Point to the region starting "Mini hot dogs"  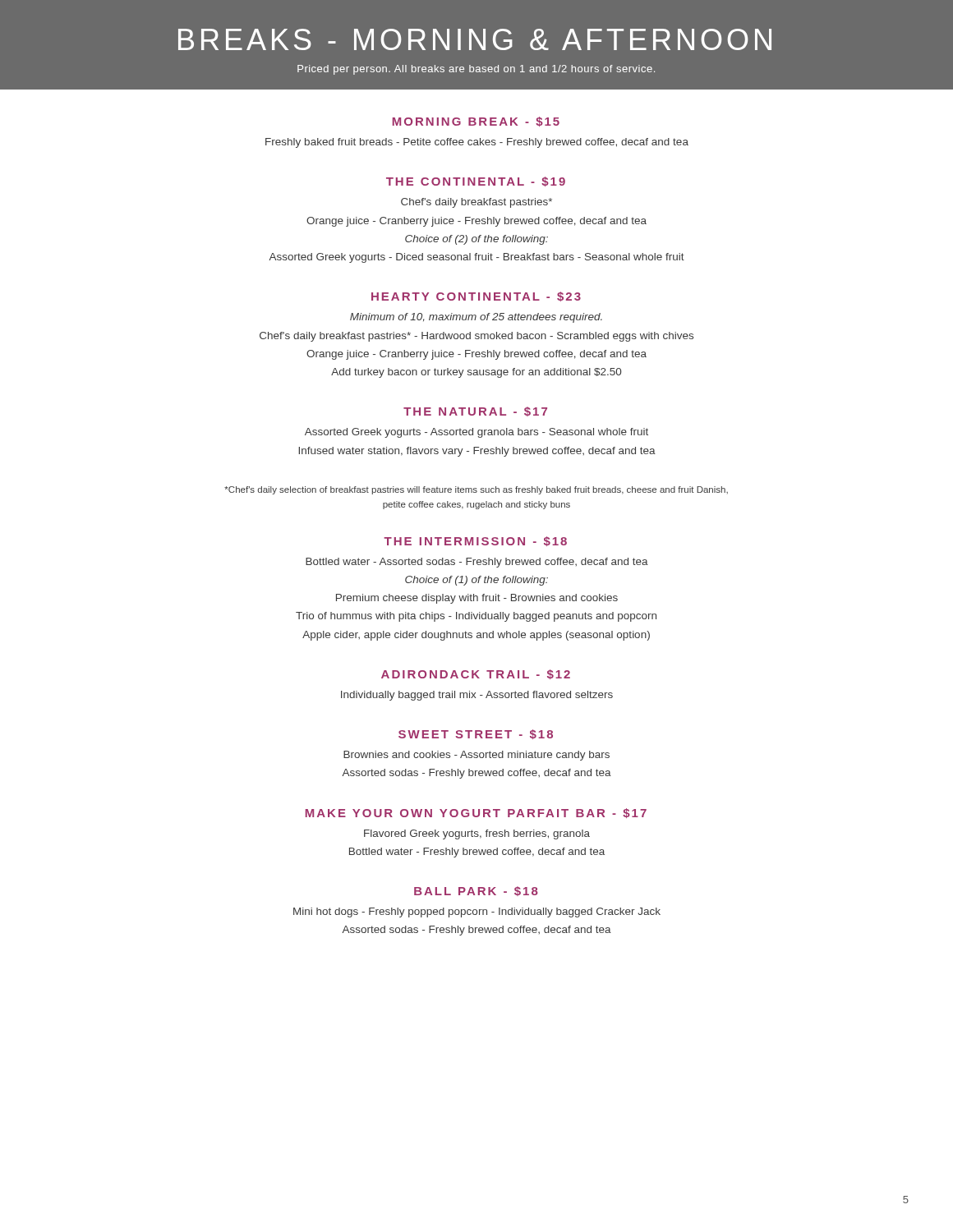(x=476, y=921)
